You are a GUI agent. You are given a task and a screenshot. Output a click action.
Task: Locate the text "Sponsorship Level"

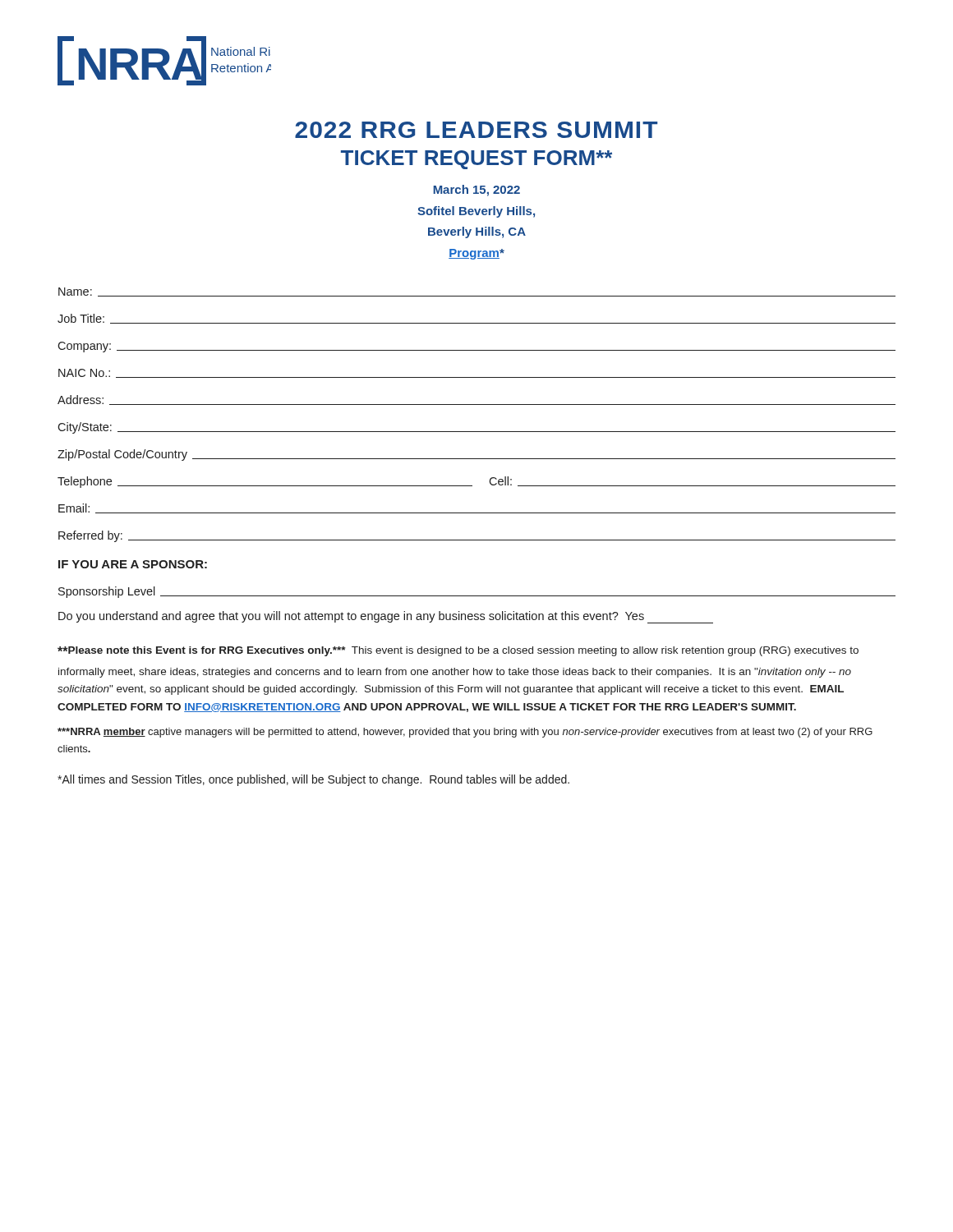(476, 589)
